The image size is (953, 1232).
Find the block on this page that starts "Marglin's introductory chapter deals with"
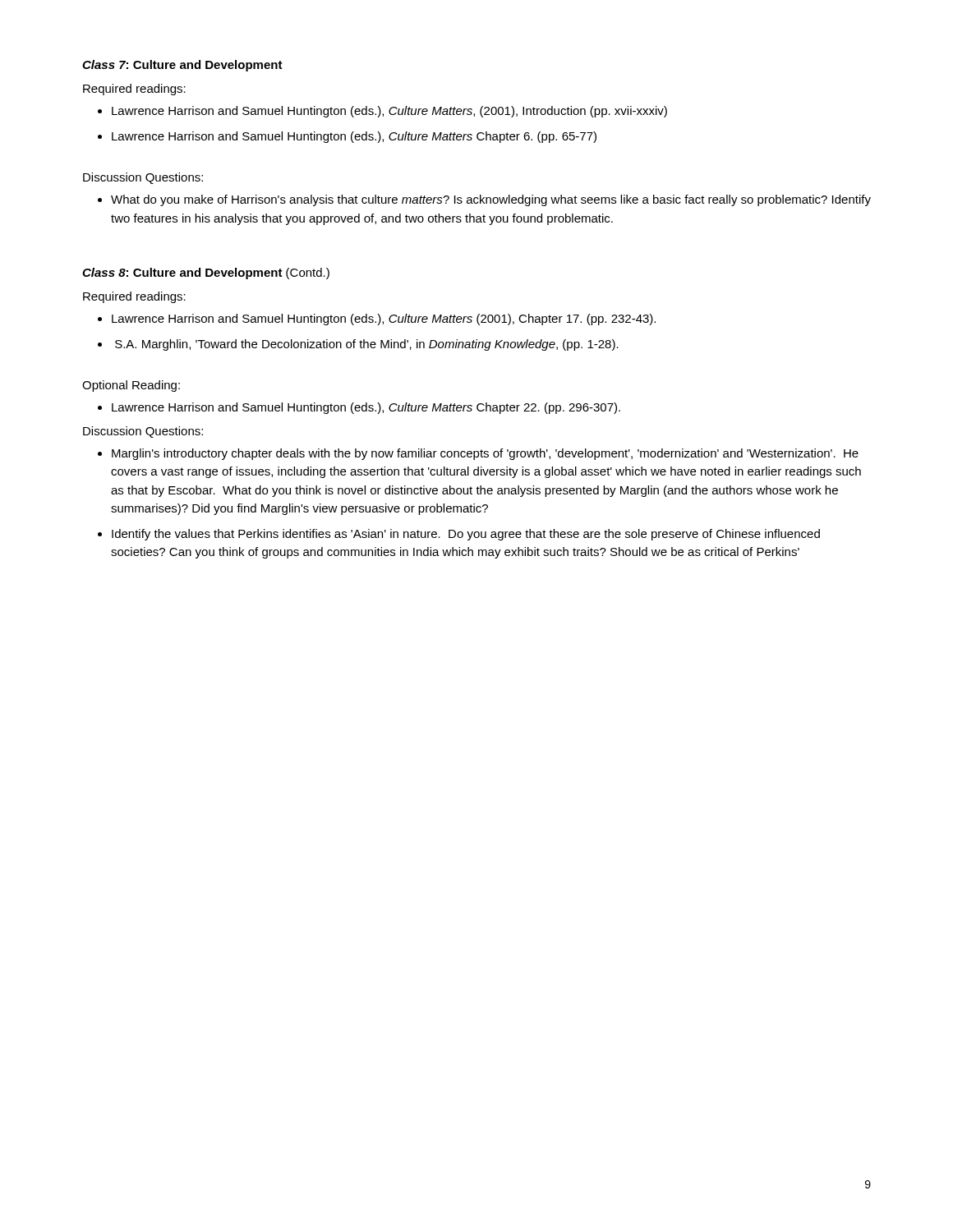[481, 503]
